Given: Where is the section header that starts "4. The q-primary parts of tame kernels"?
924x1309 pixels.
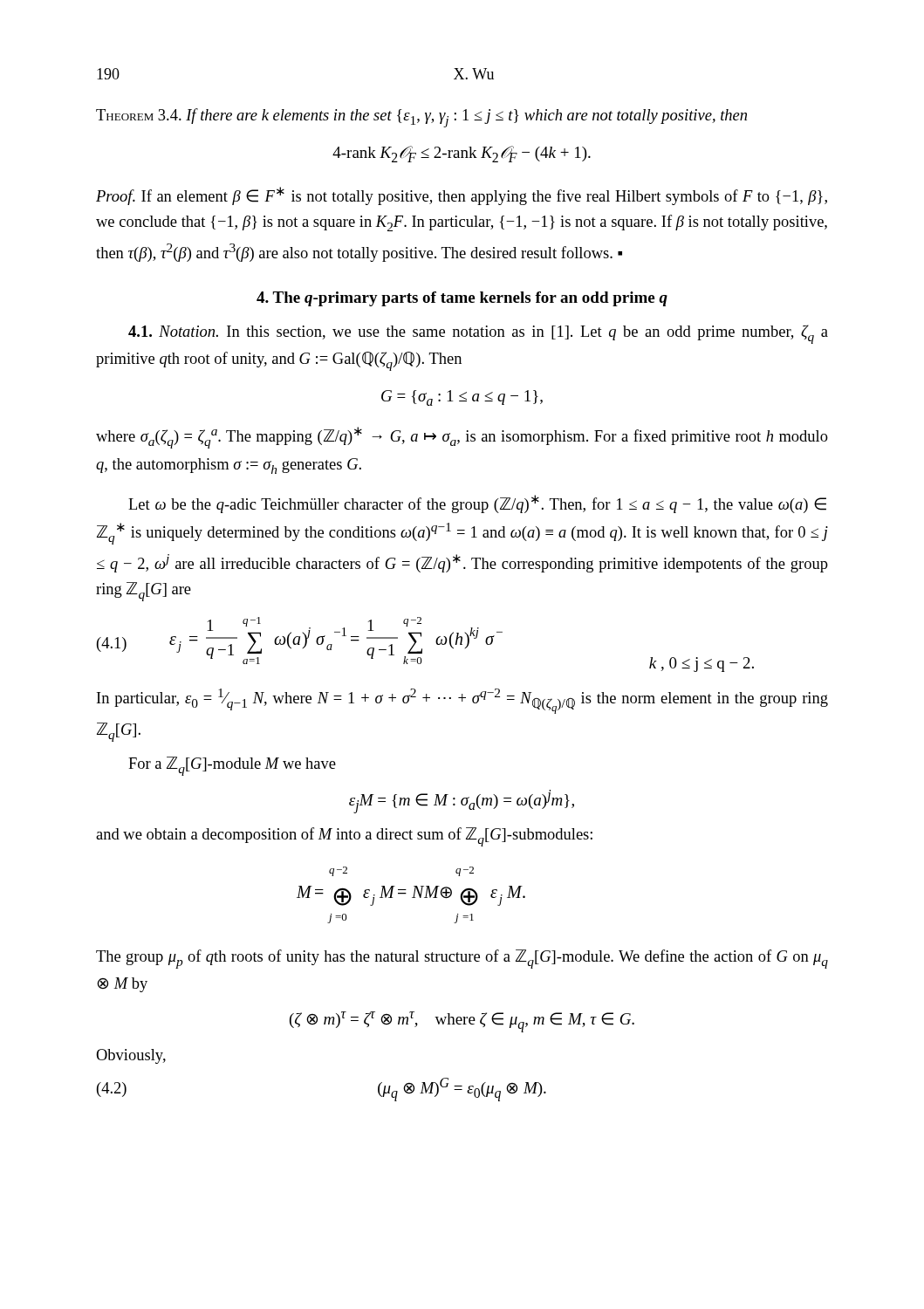Looking at the screenshot, I should click(462, 298).
